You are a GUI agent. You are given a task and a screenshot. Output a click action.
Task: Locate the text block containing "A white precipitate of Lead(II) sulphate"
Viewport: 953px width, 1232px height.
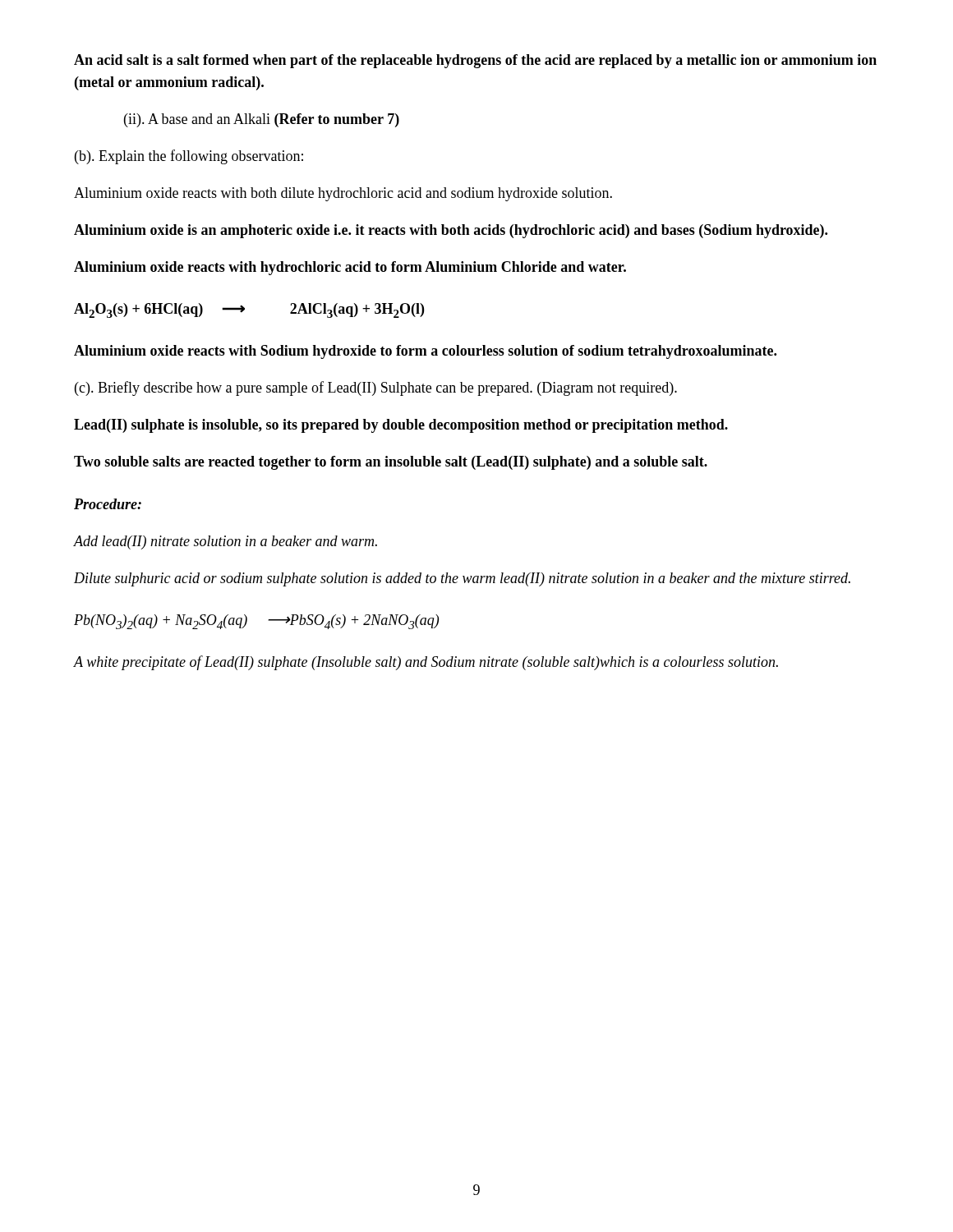(x=427, y=662)
